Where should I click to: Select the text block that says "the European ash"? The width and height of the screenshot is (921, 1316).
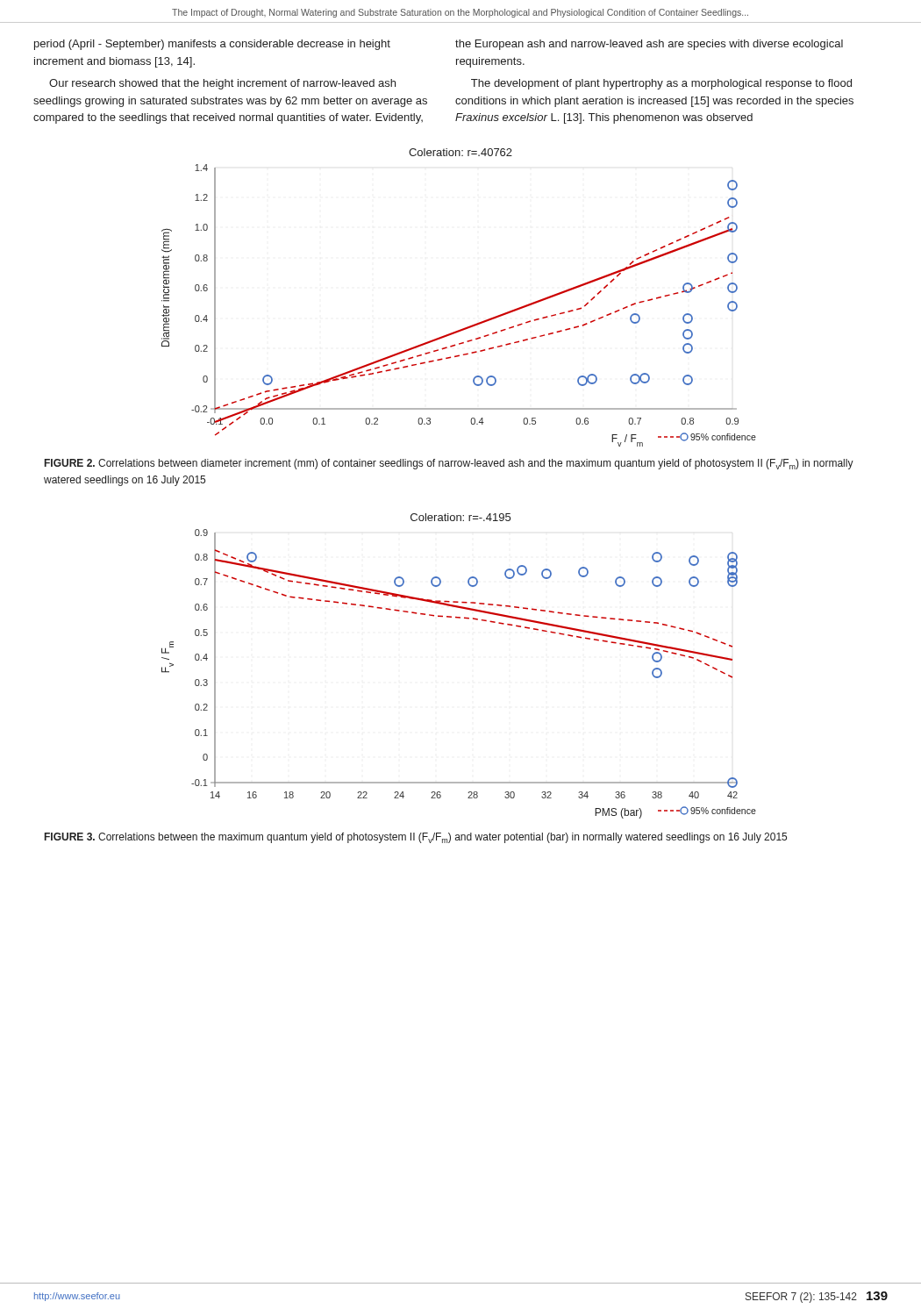click(649, 52)
